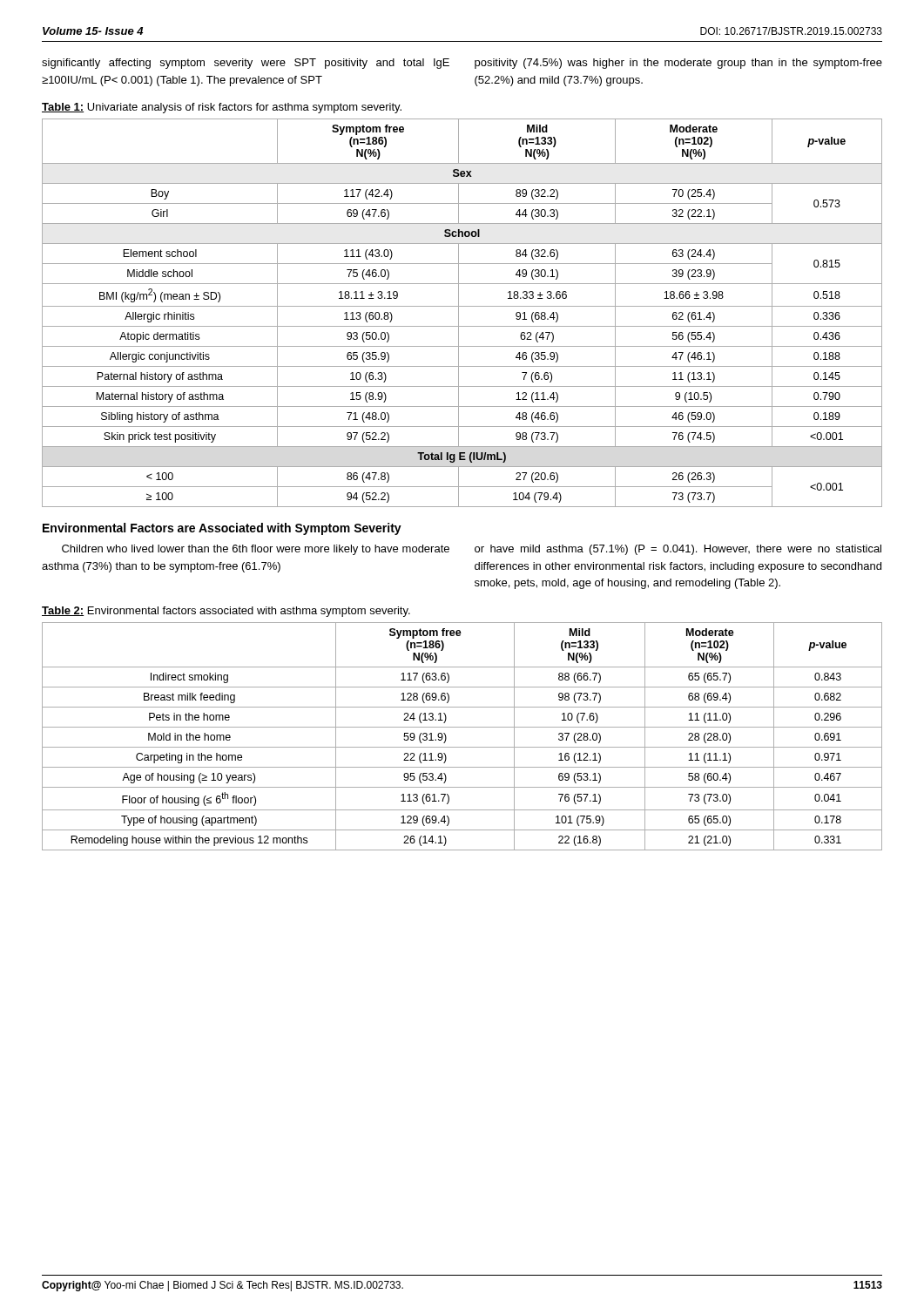Find the element starting "Table 1: Univariate analysis of risk"
924x1307 pixels.
222,107
